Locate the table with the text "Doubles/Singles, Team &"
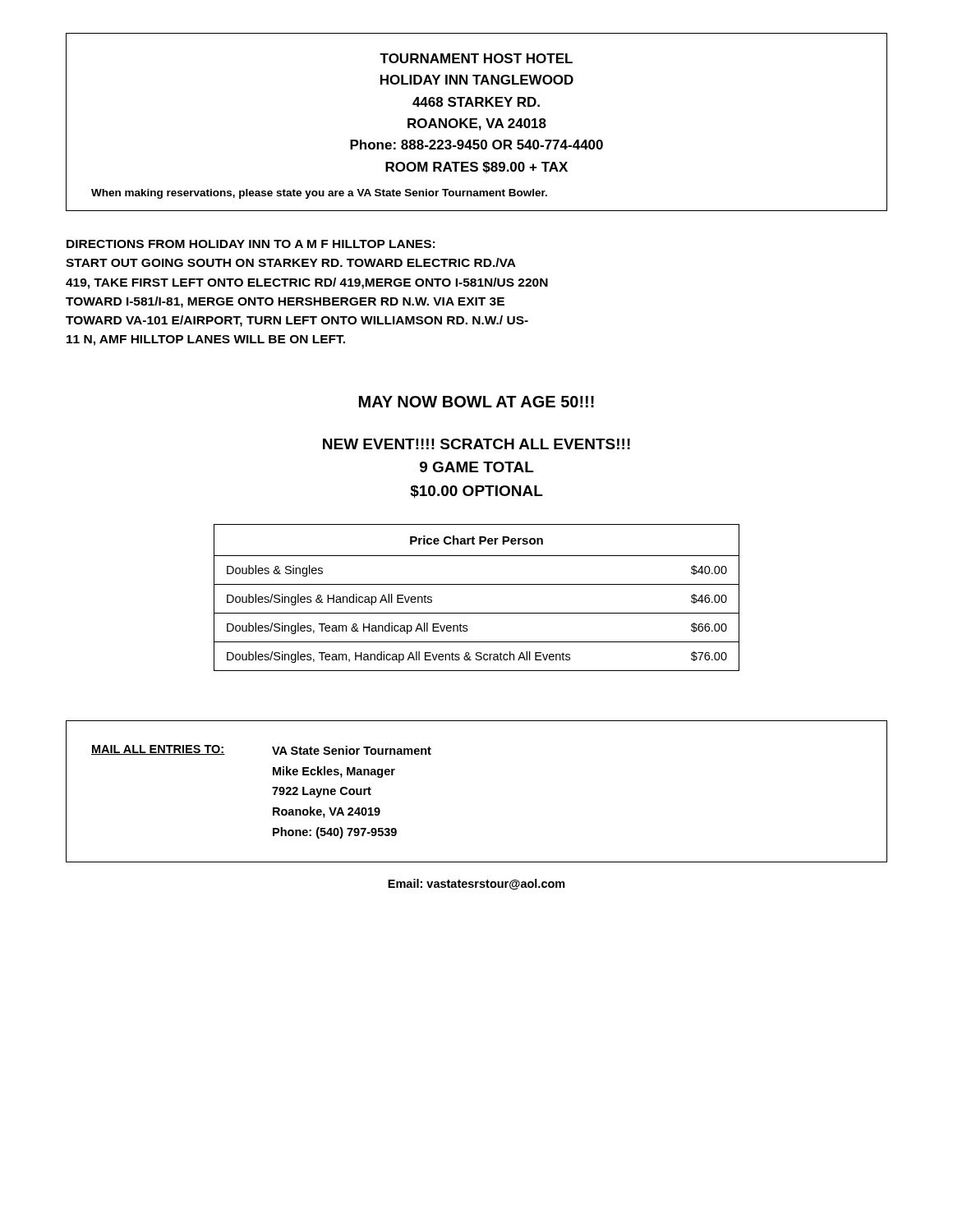953x1232 pixels. 476,598
